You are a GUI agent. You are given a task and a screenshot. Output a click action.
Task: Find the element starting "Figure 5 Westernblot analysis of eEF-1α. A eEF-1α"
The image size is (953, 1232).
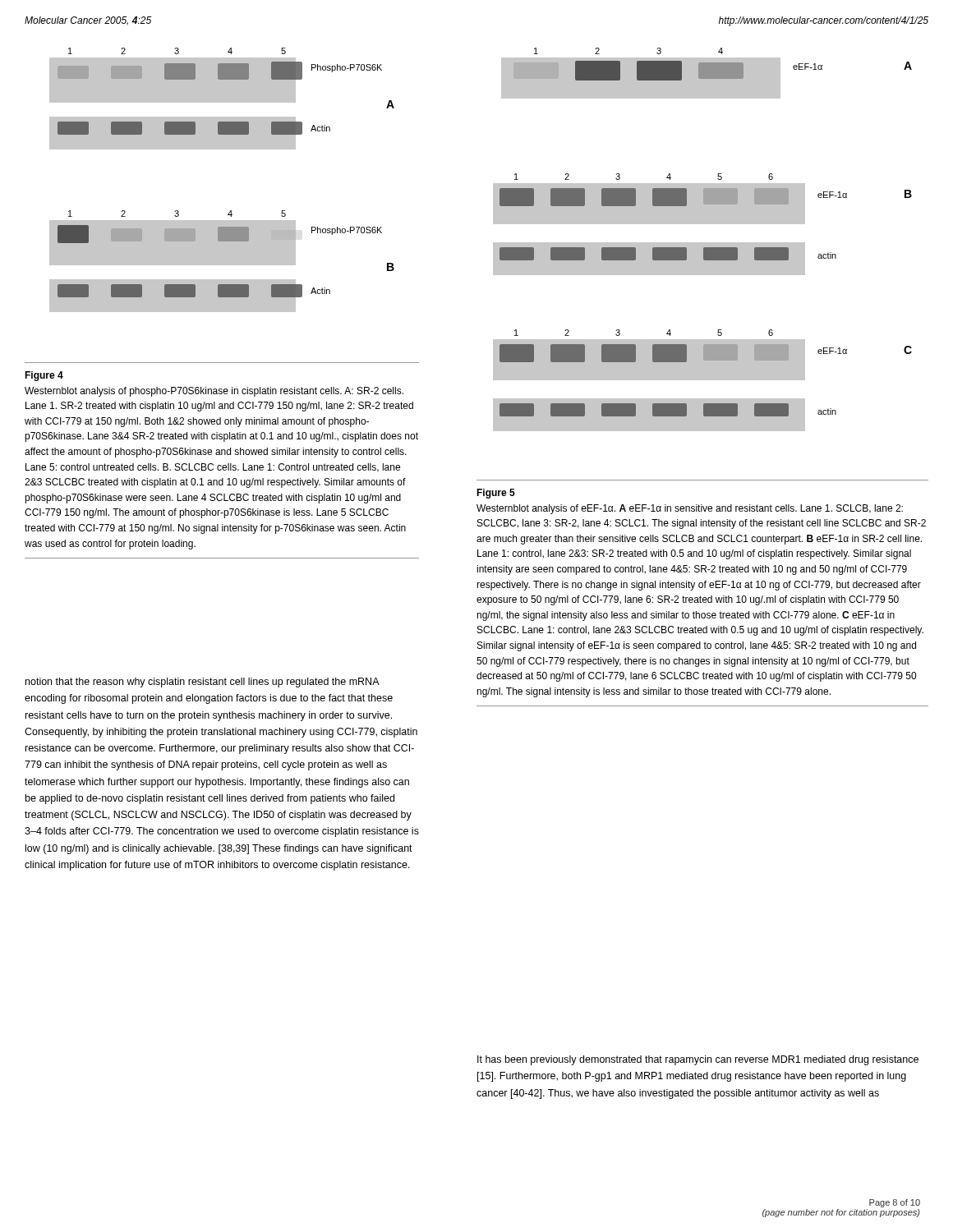point(702,593)
